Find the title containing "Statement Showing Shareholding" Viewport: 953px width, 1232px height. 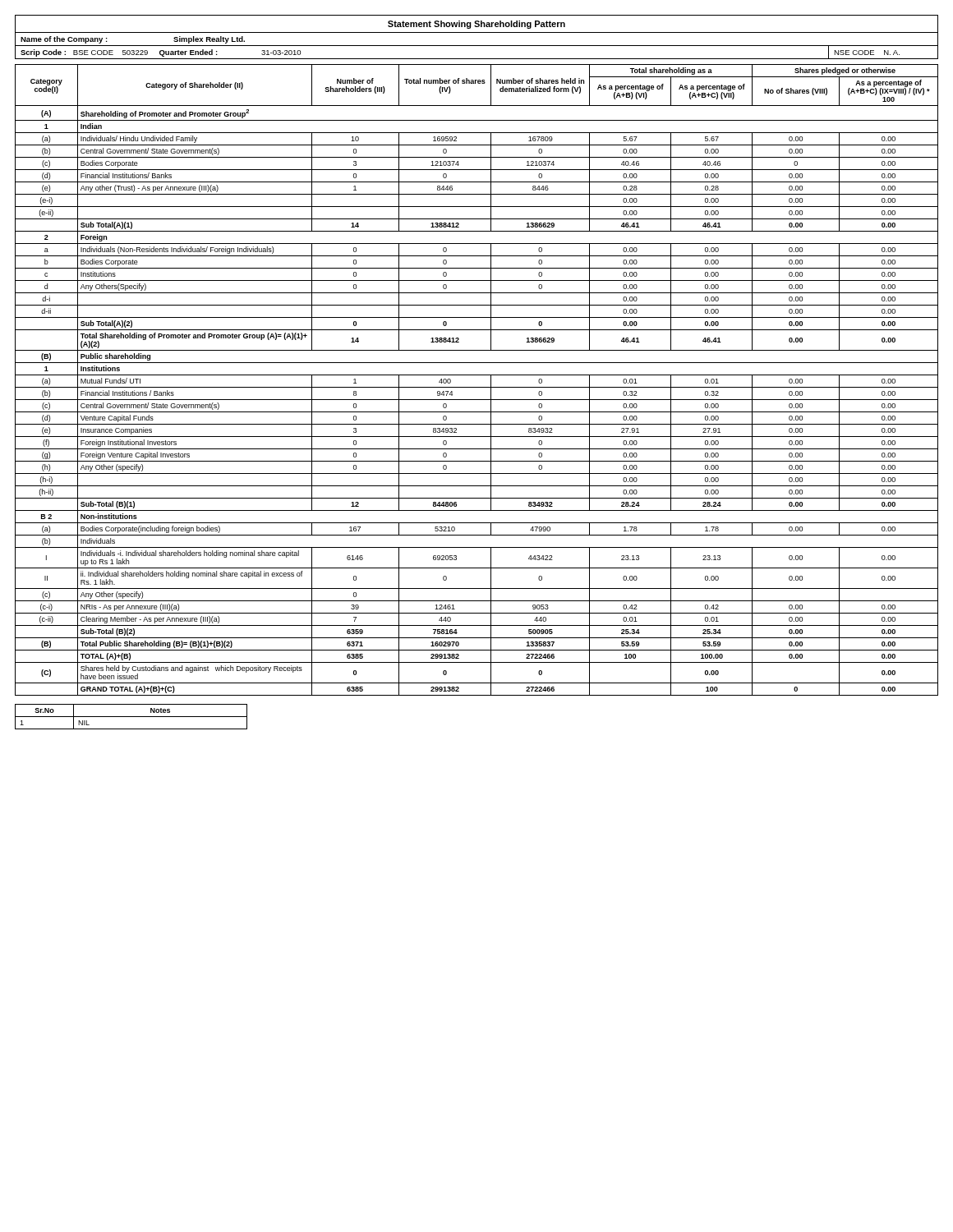pyautogui.click(x=476, y=24)
